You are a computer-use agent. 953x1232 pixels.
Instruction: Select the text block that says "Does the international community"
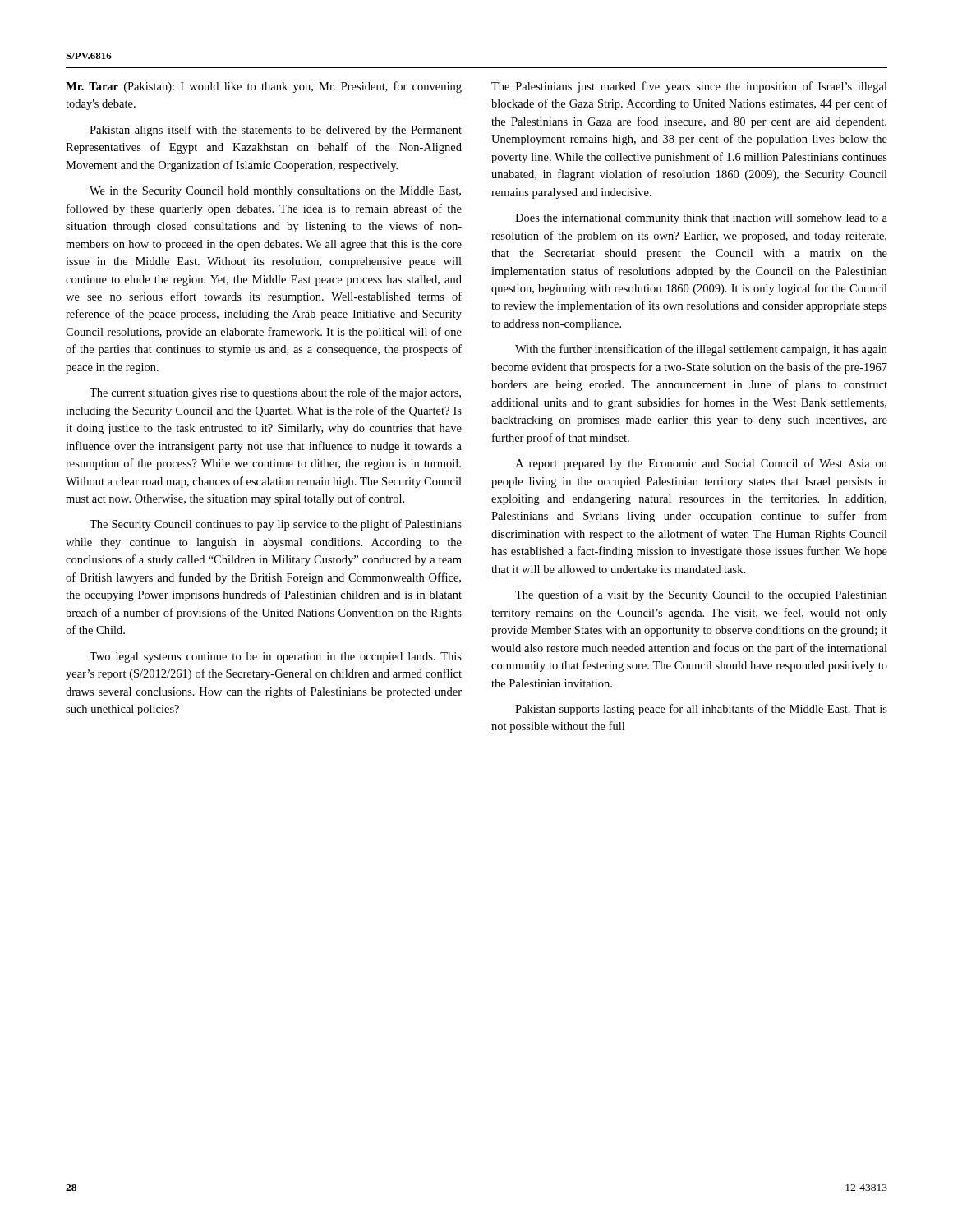[x=689, y=271]
